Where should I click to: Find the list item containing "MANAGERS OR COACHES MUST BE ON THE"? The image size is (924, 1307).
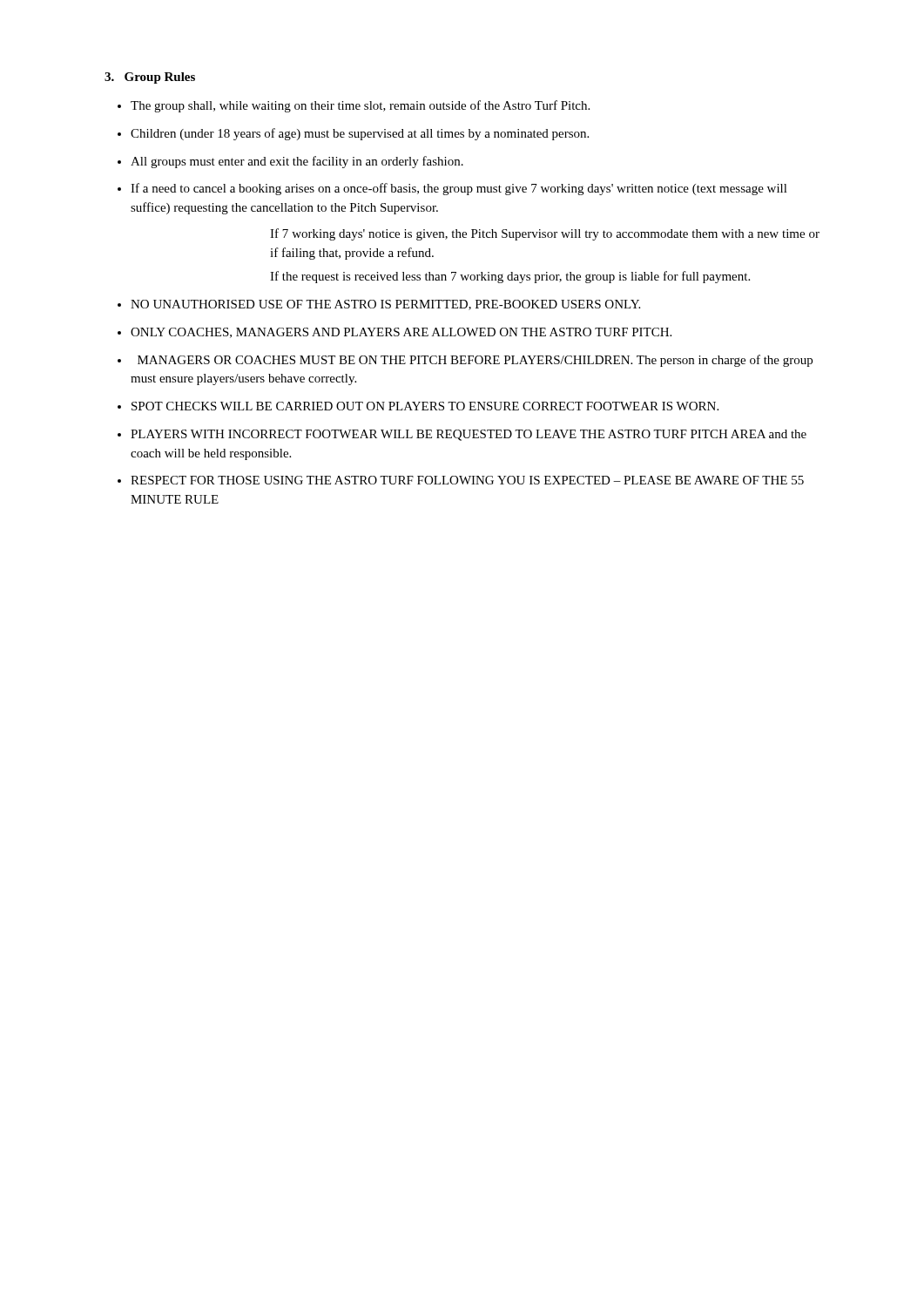(x=472, y=369)
